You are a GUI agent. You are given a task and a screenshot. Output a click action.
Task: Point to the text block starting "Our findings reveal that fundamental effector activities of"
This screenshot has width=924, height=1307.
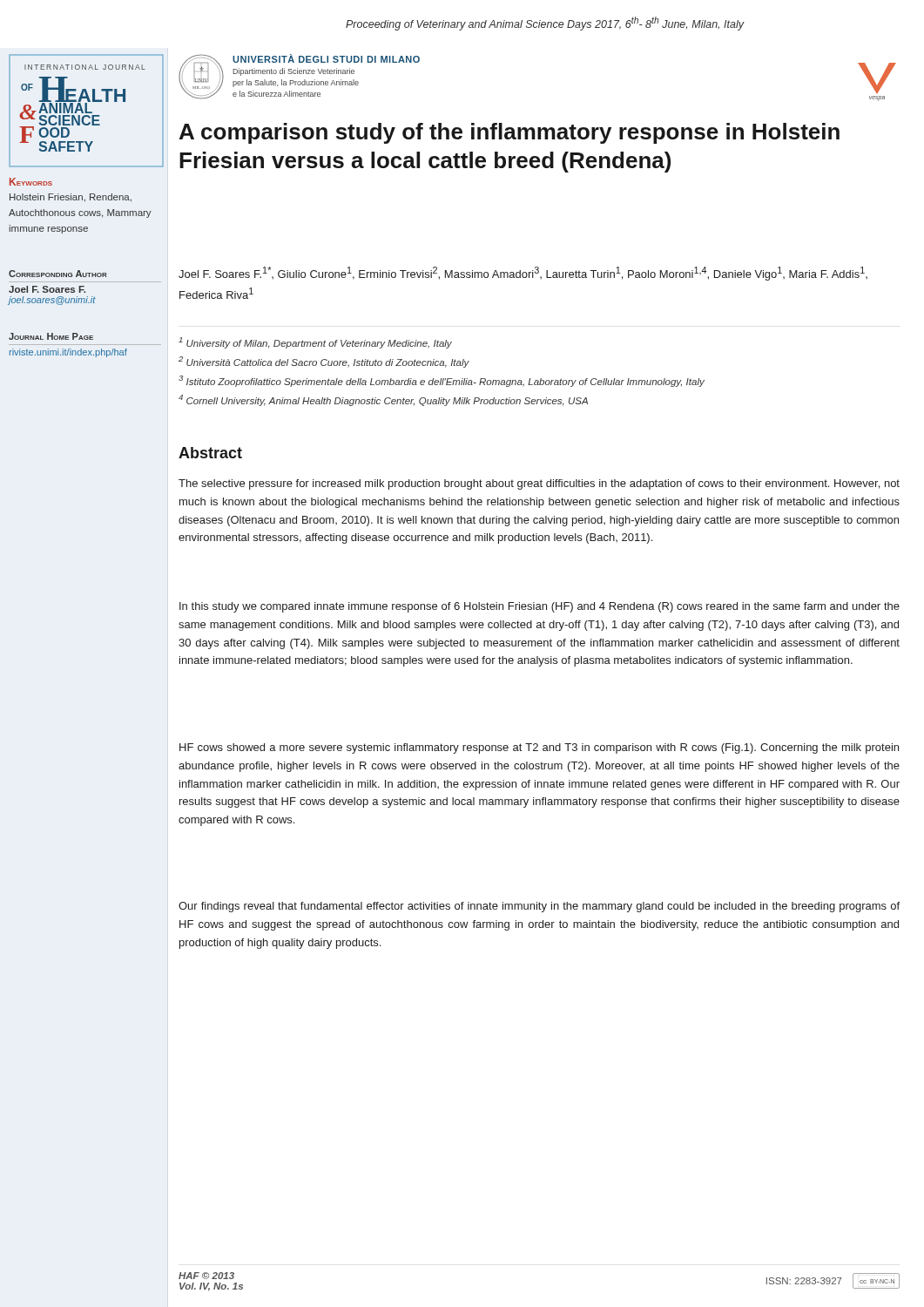(x=539, y=924)
